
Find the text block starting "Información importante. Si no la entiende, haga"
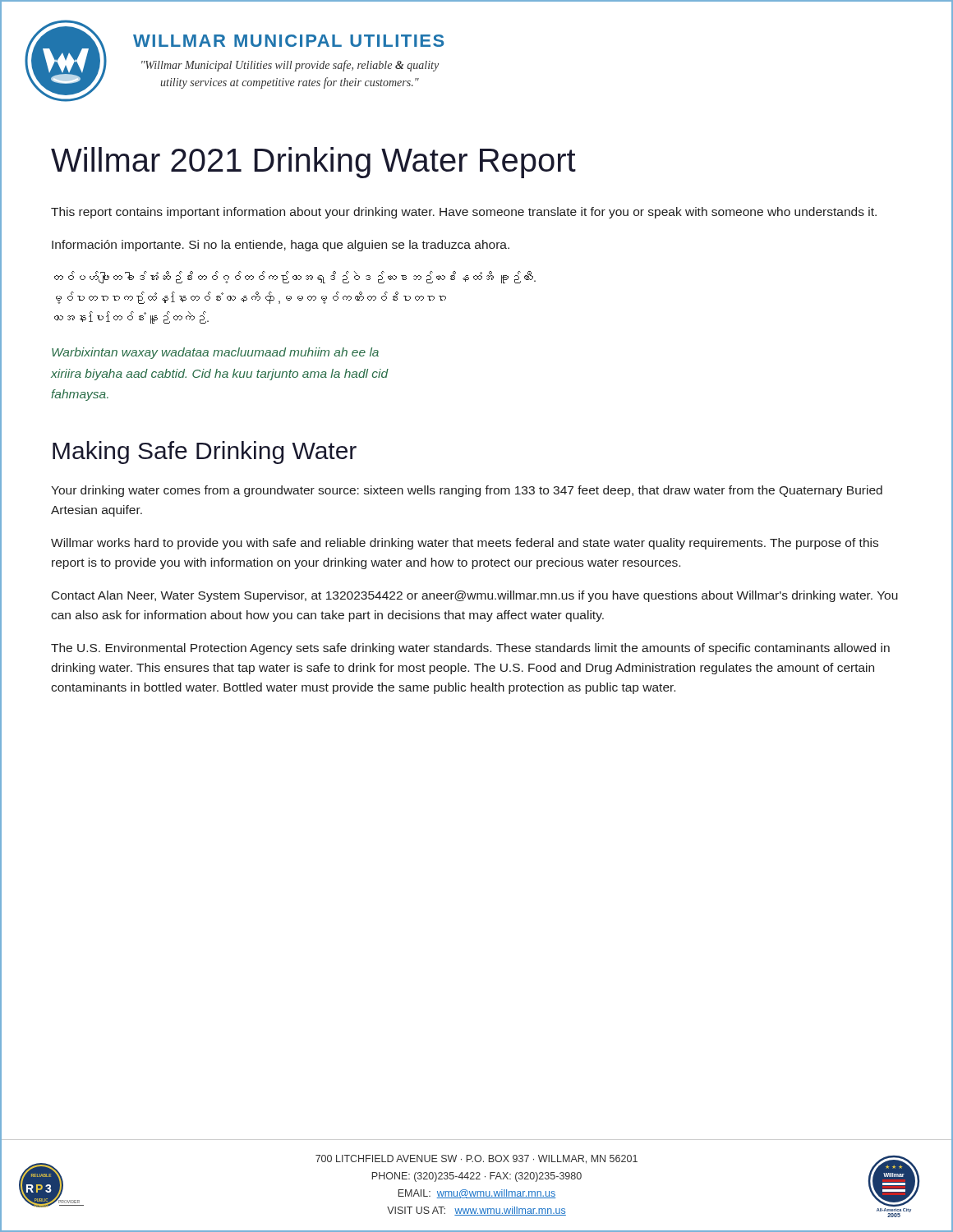[281, 244]
